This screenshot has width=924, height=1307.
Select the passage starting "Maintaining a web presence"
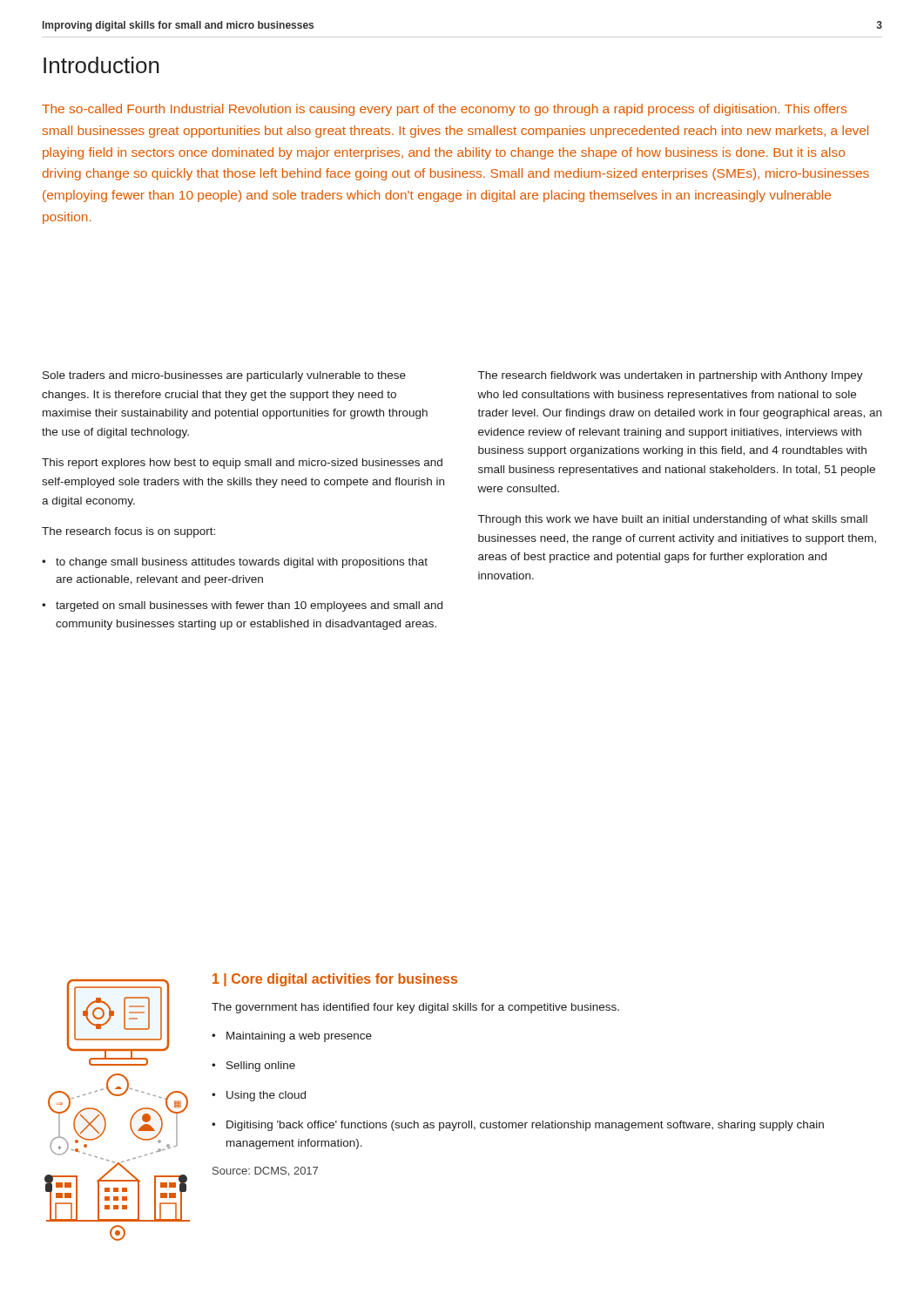click(x=292, y=1037)
